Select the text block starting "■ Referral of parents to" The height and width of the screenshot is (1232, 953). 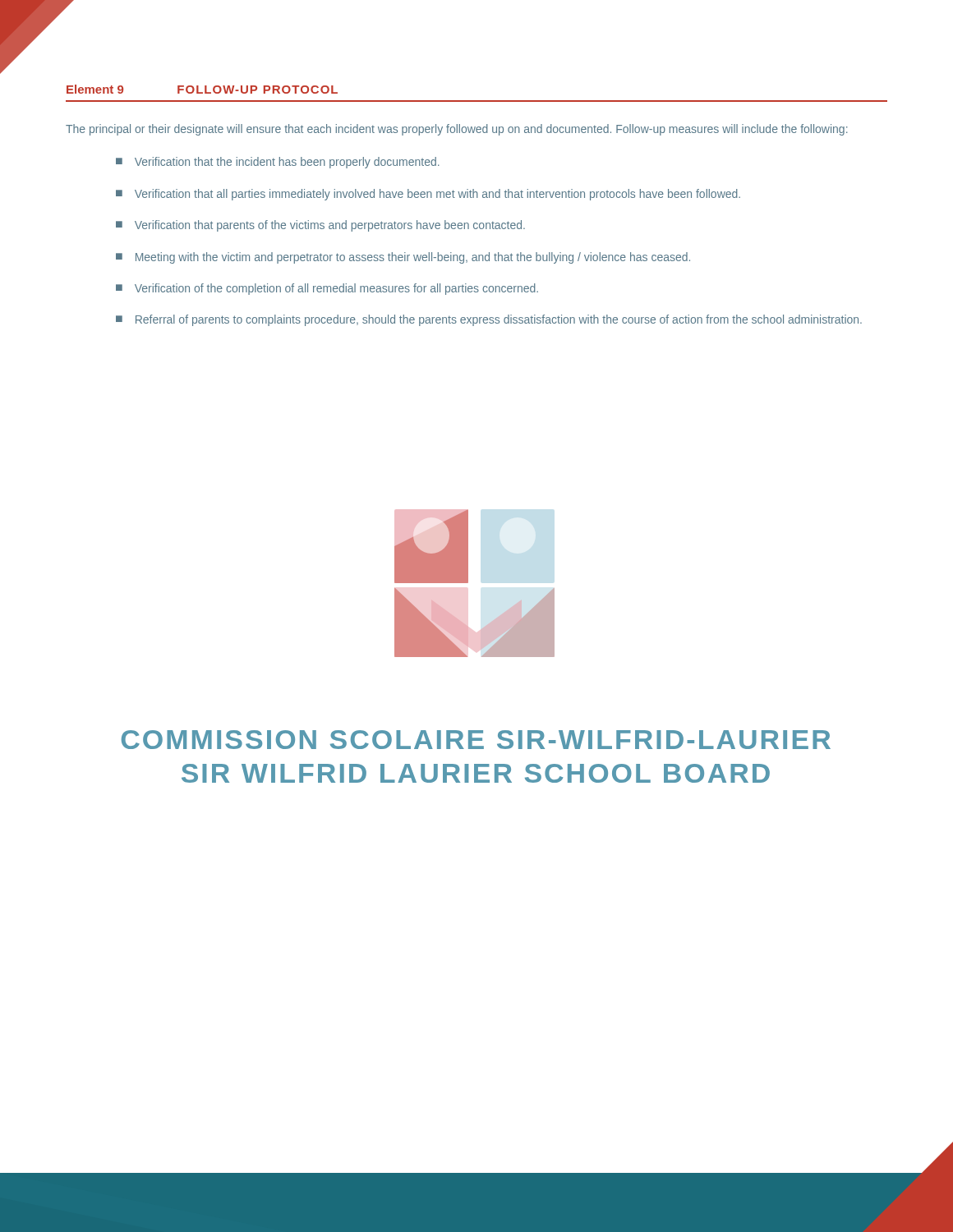(489, 320)
